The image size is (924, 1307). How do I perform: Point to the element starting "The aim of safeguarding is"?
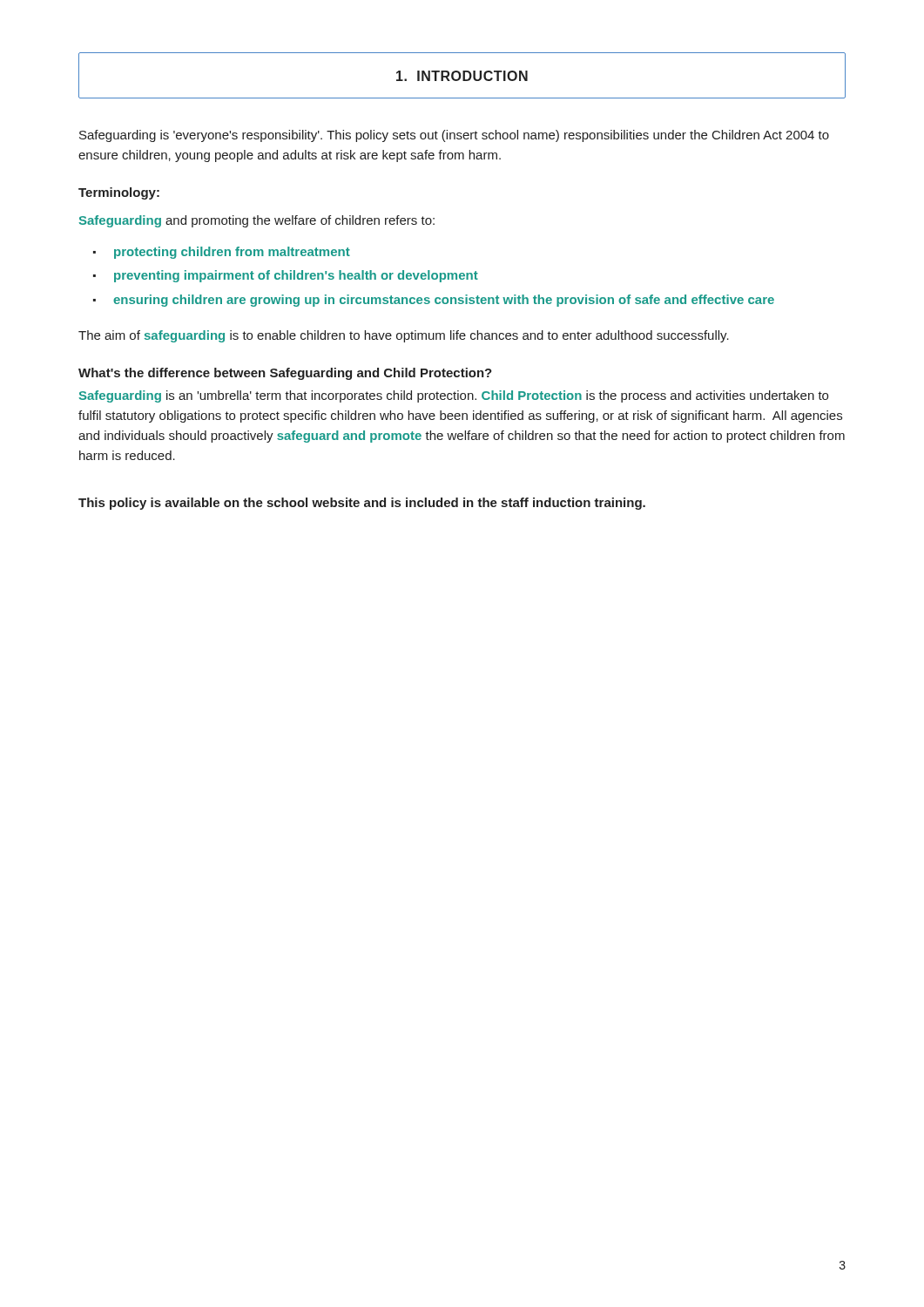pos(404,335)
